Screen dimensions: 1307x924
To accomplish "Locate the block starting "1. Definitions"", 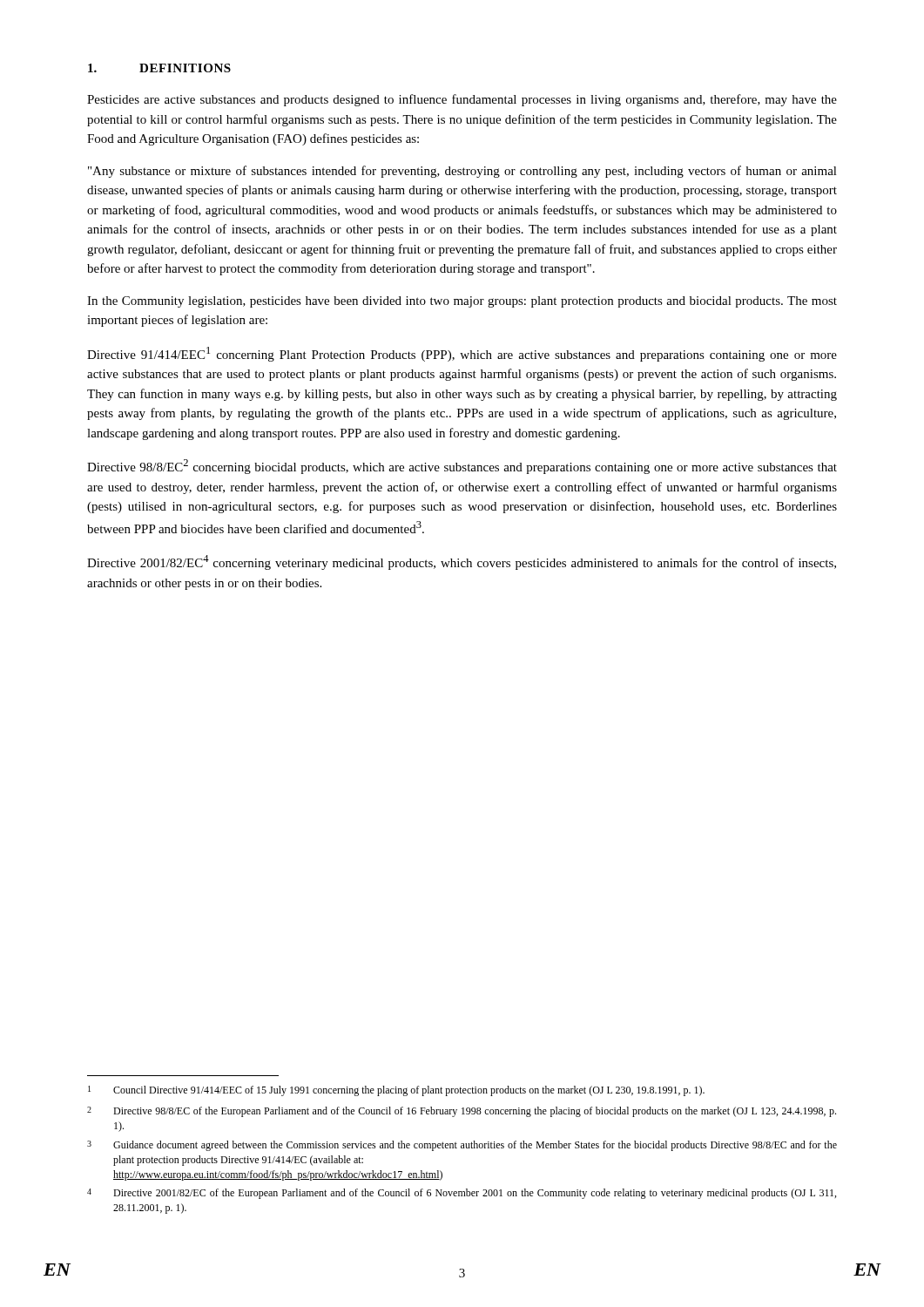I will click(159, 68).
